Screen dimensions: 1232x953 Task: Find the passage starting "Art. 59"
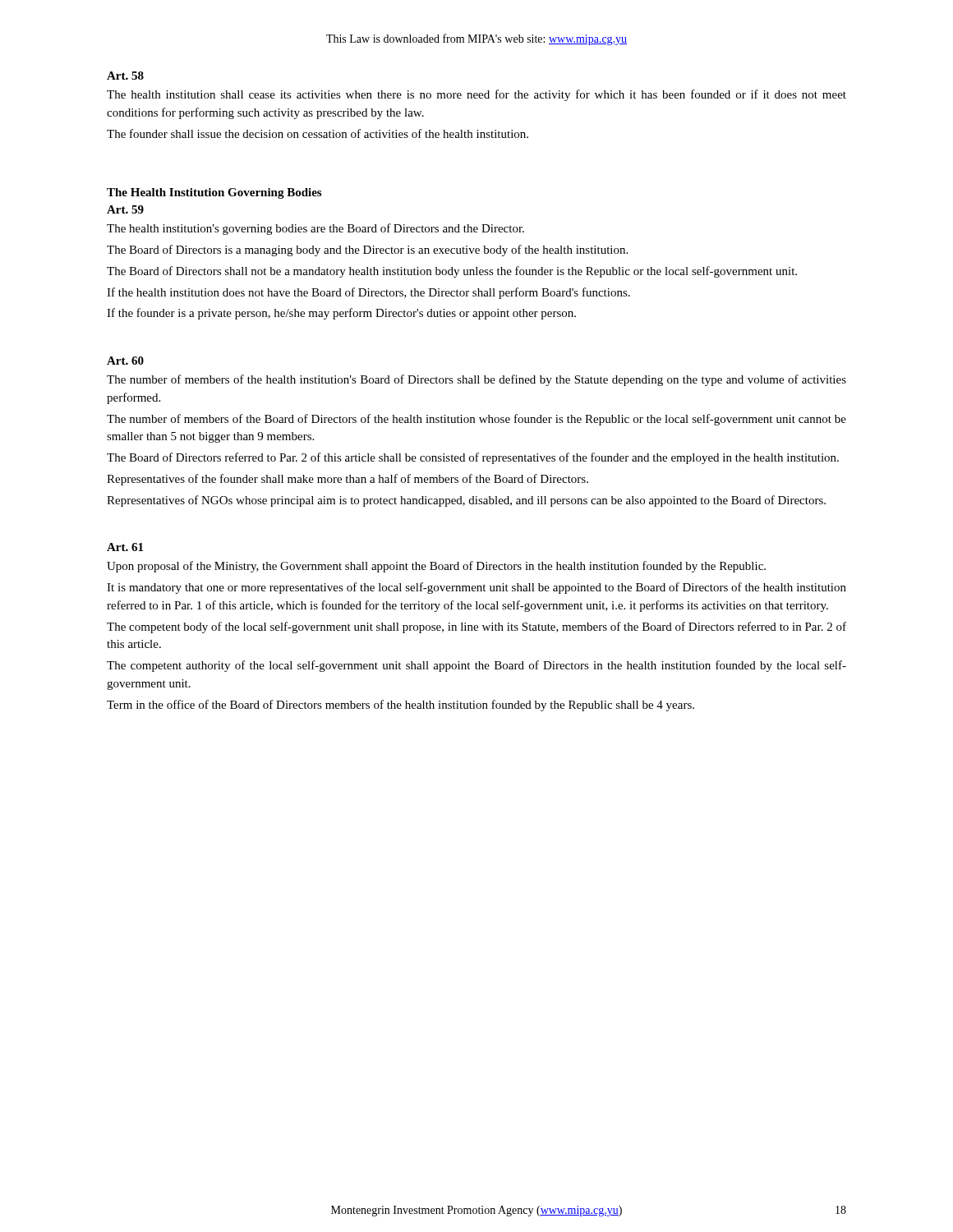(125, 210)
